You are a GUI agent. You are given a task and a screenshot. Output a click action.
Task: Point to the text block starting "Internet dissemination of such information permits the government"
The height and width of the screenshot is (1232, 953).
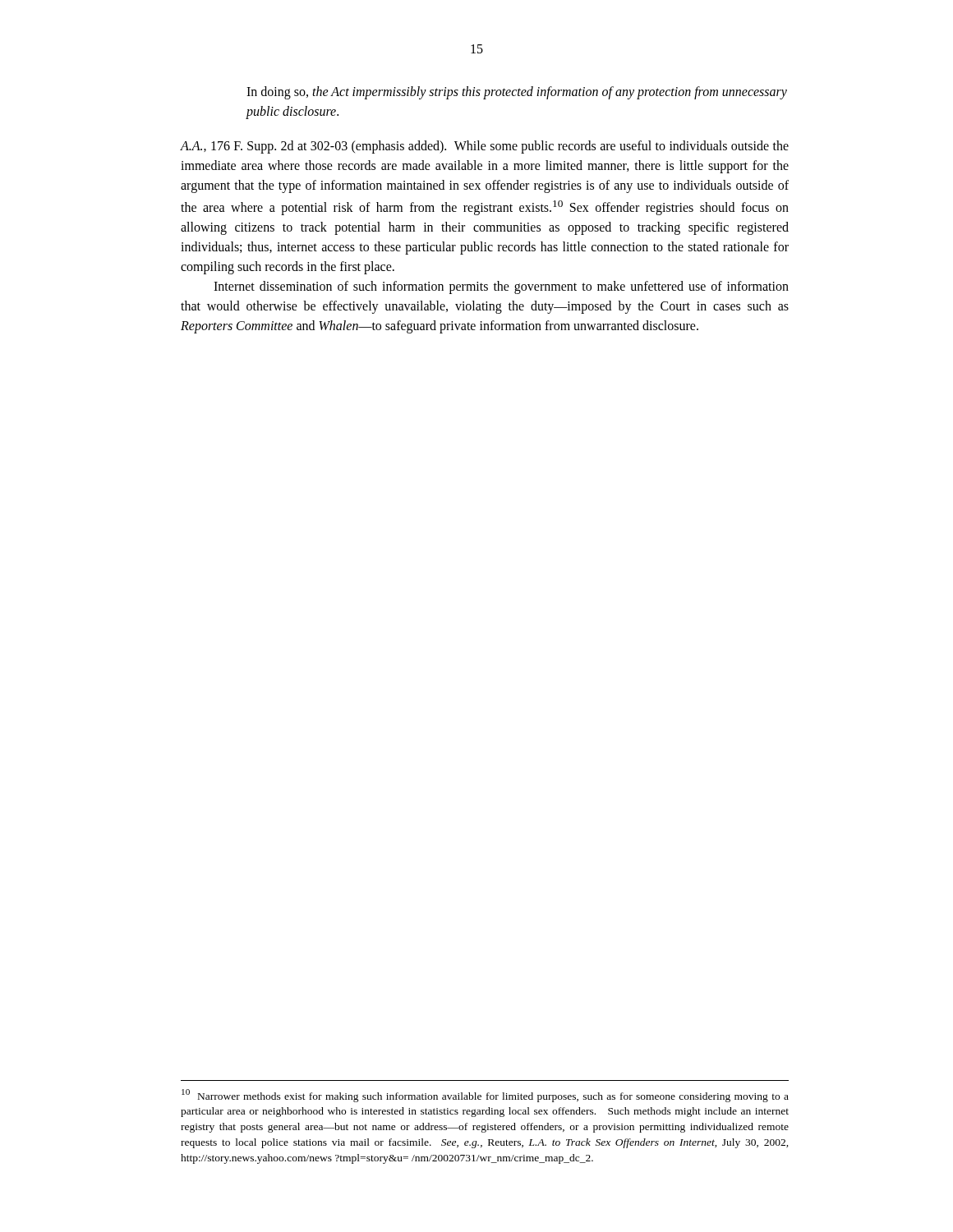485,306
